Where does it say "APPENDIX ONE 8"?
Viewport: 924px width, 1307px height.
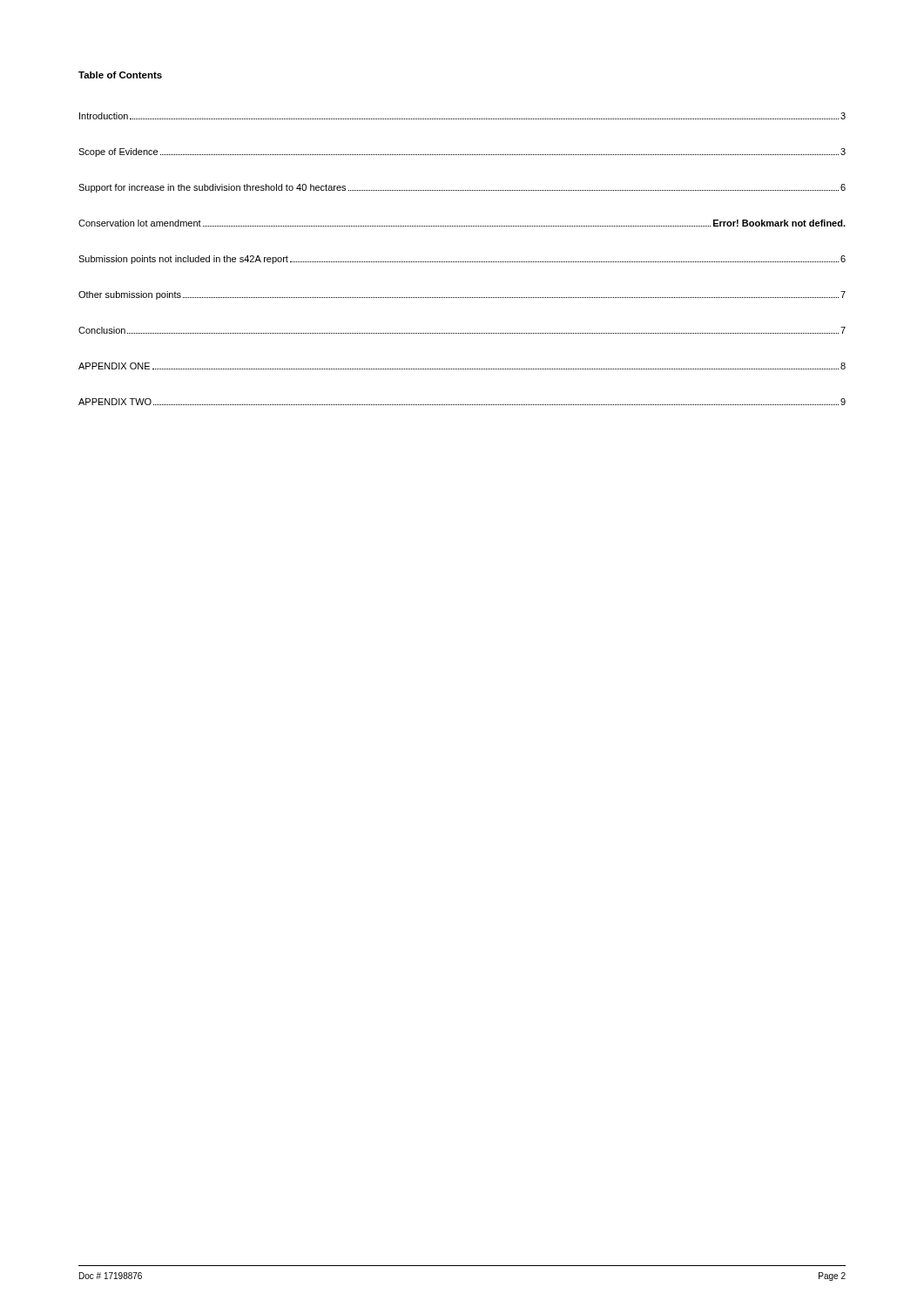[462, 366]
